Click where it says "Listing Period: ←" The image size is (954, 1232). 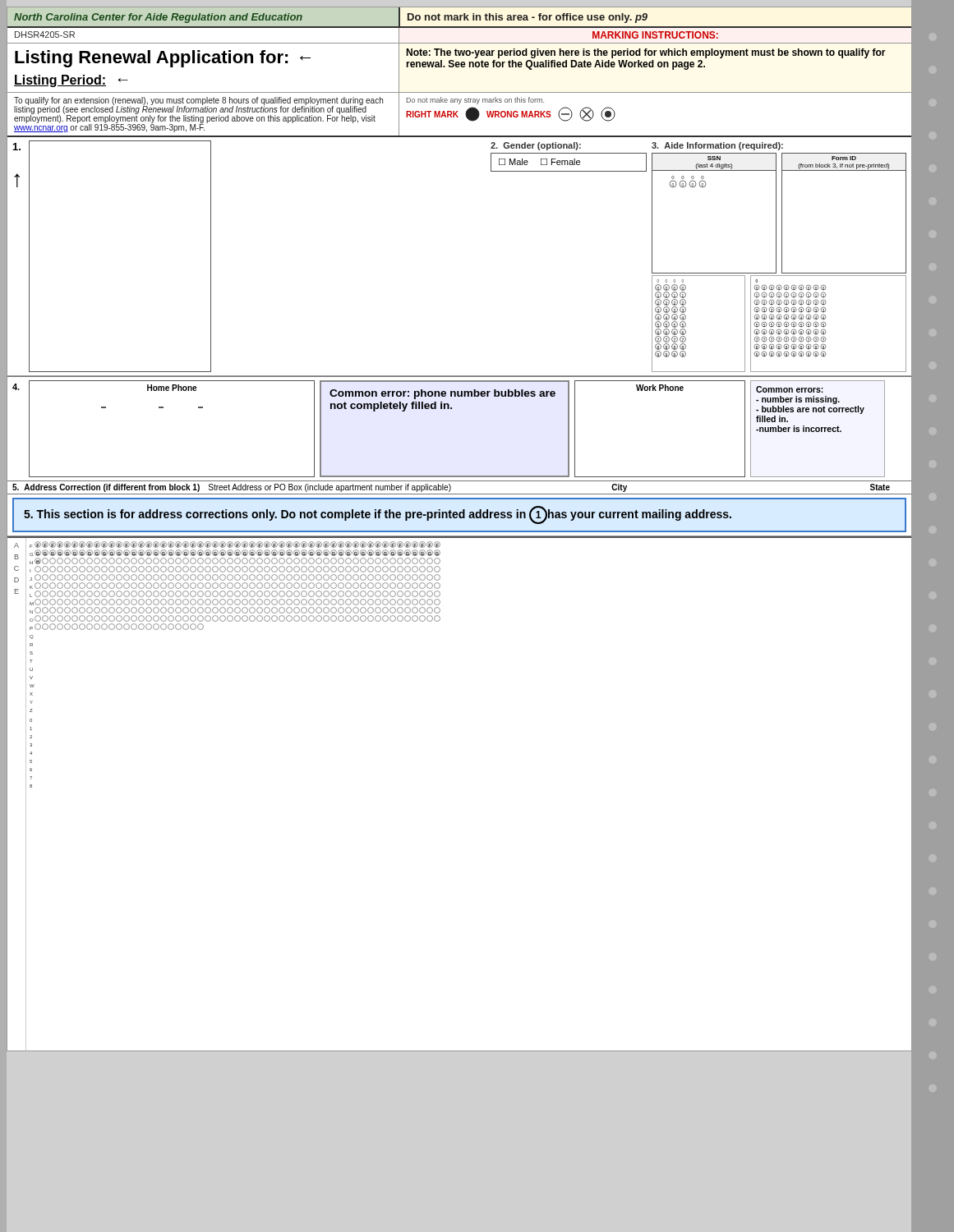pos(72,79)
